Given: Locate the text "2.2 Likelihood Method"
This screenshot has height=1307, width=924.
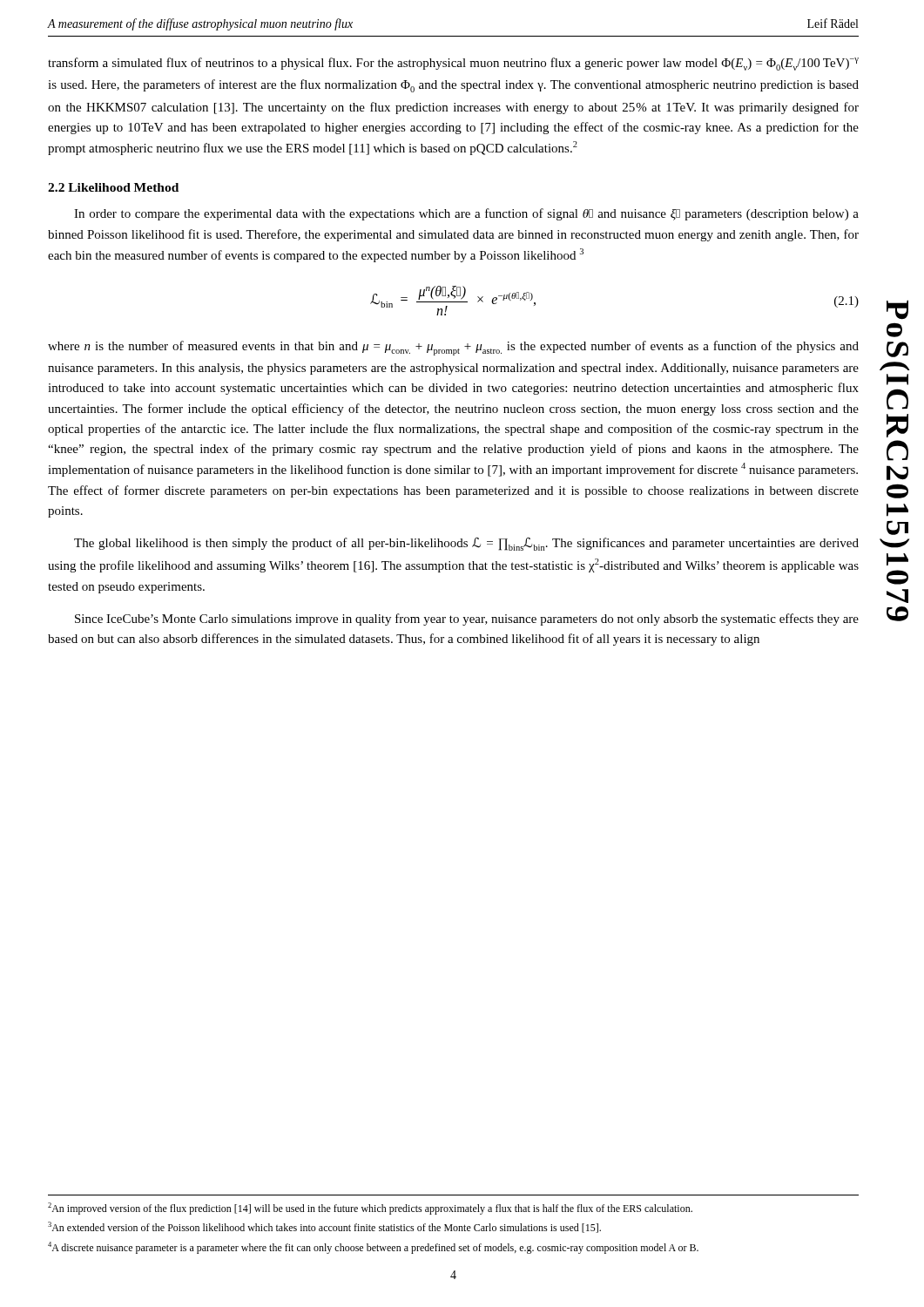Looking at the screenshot, I should (113, 187).
